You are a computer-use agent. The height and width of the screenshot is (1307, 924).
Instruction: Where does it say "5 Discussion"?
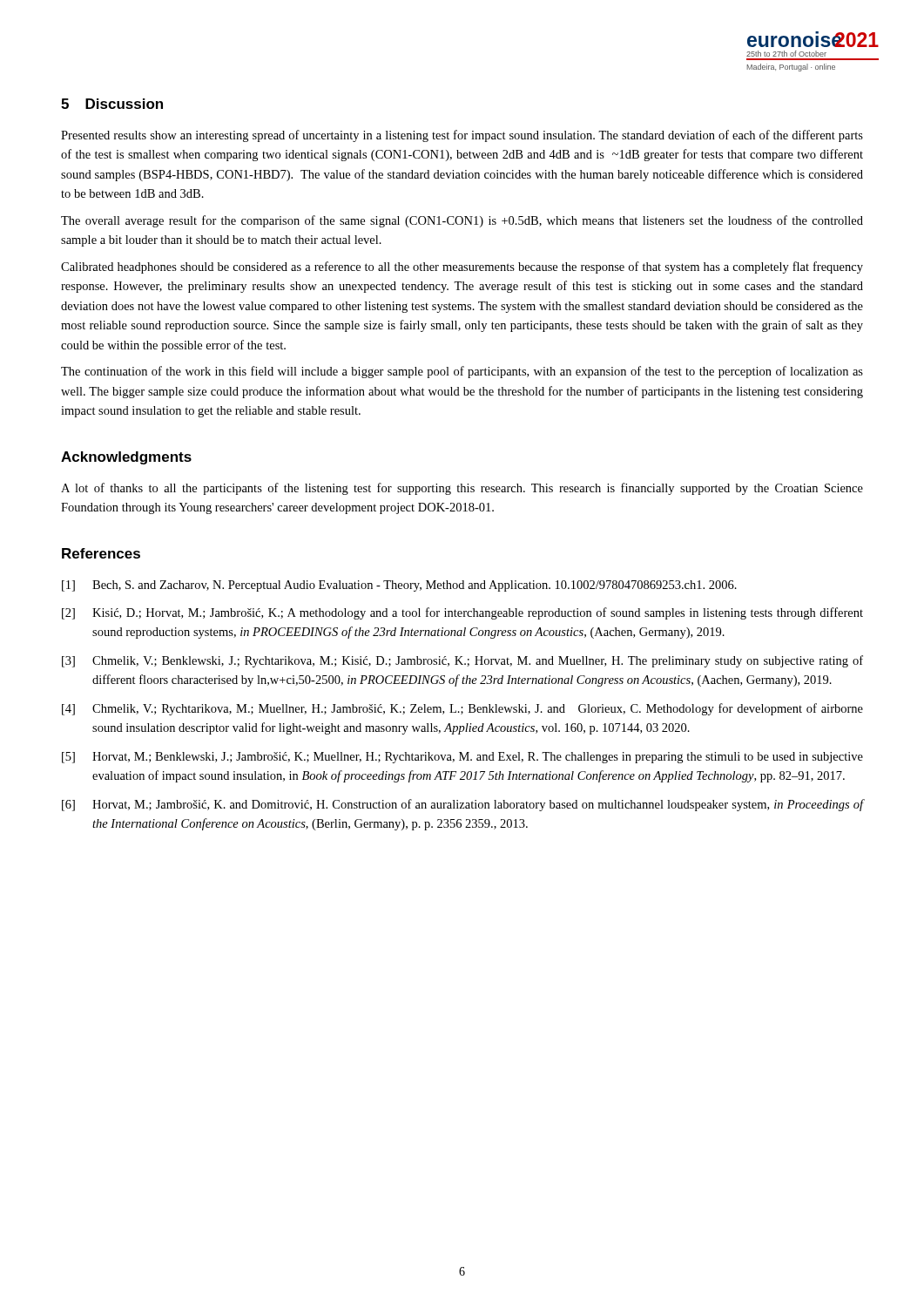point(112,105)
